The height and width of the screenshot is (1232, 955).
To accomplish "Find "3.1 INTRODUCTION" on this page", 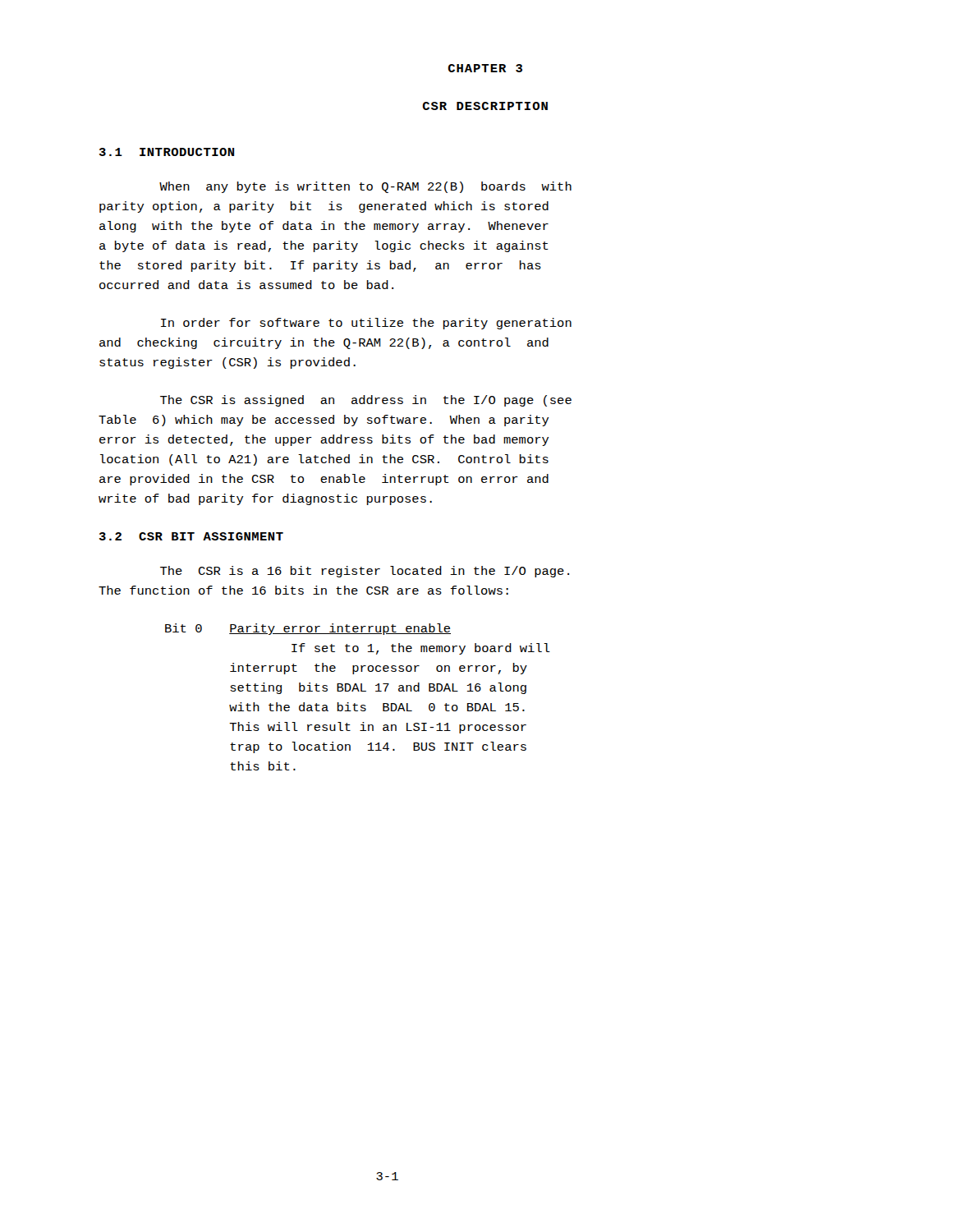I will [x=167, y=153].
